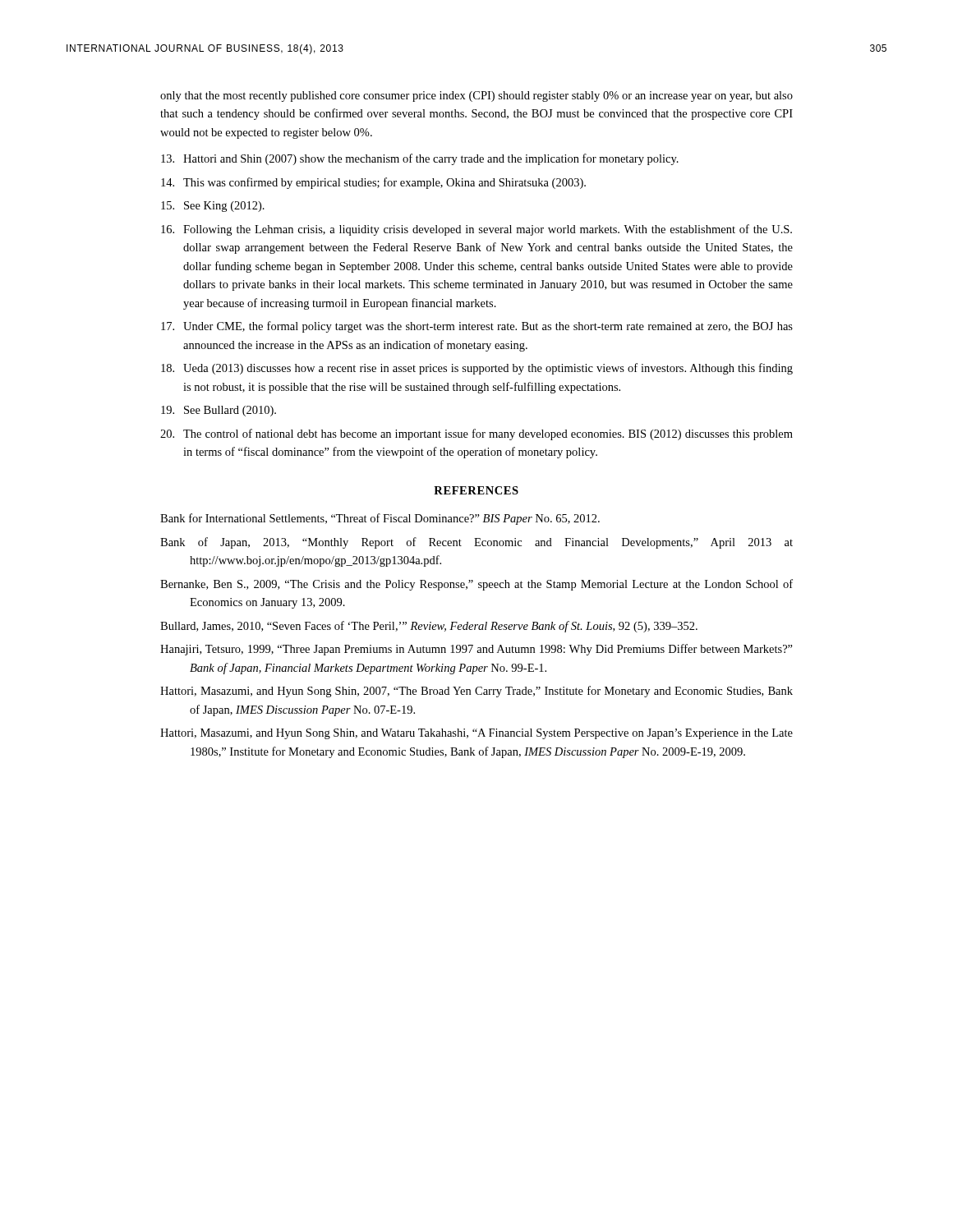Point to the block beginning "20. The control of"
The image size is (953, 1232).
(x=476, y=443)
